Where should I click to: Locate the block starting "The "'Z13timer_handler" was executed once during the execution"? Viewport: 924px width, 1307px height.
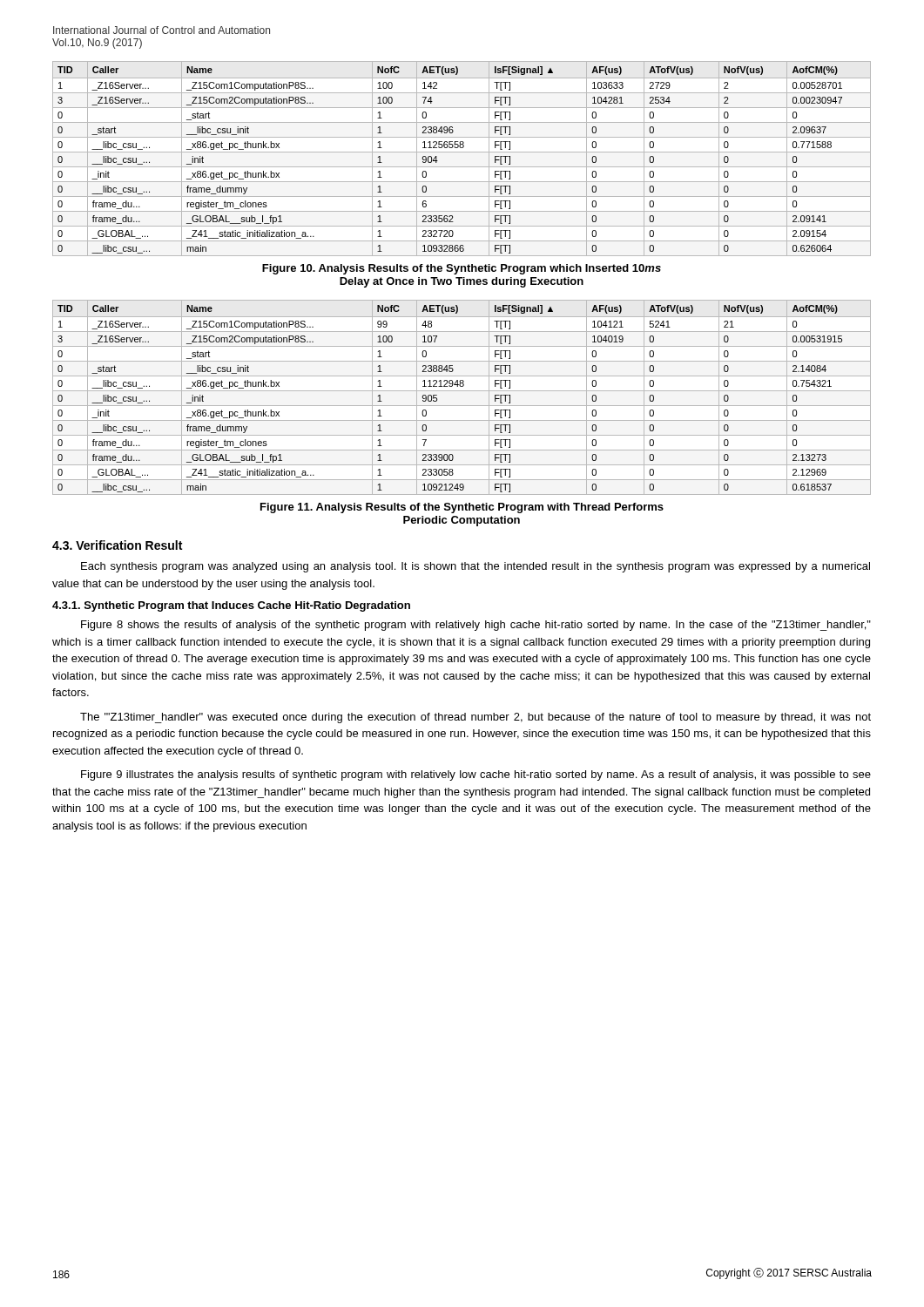(462, 733)
